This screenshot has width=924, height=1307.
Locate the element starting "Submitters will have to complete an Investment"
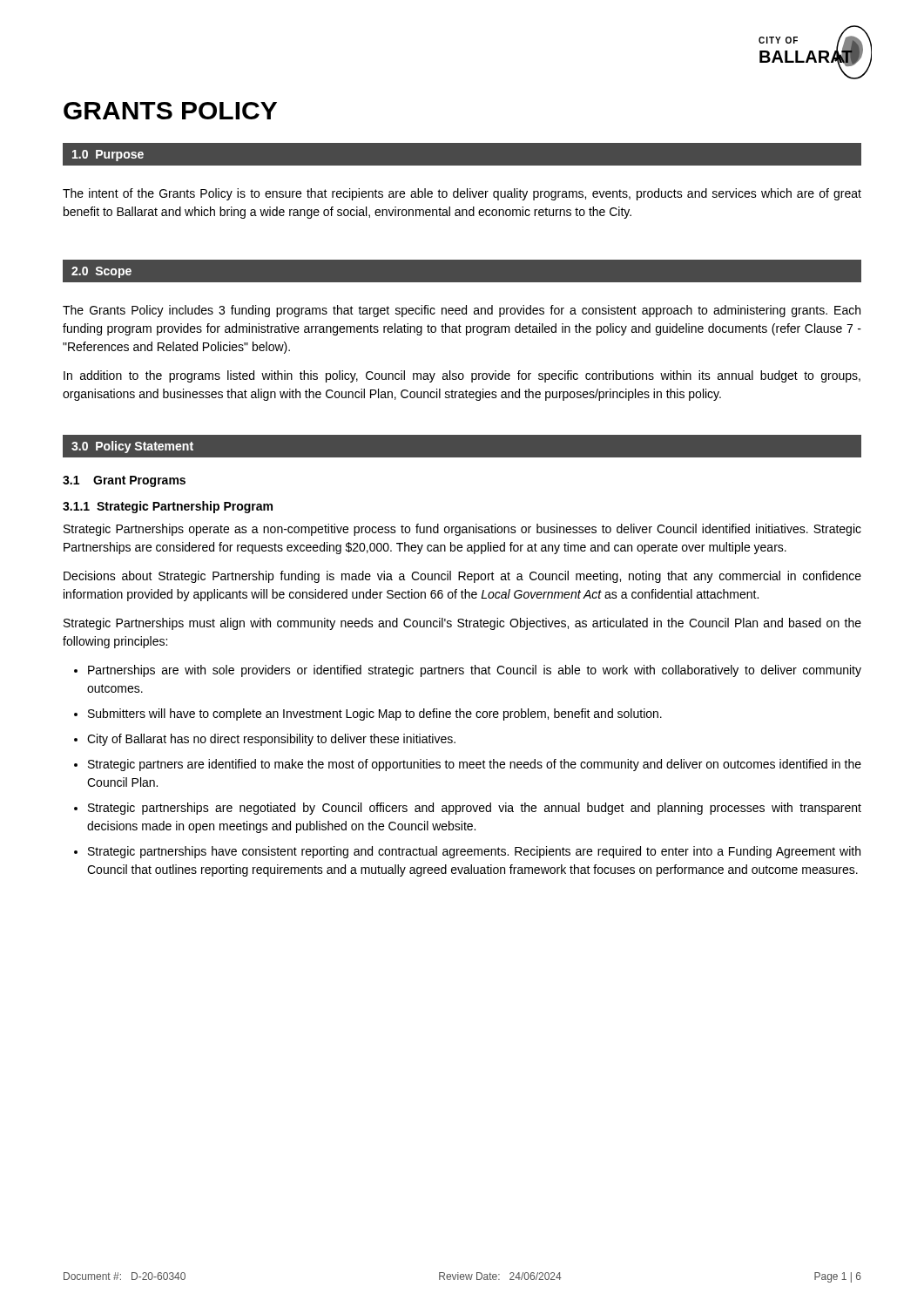[x=375, y=714]
